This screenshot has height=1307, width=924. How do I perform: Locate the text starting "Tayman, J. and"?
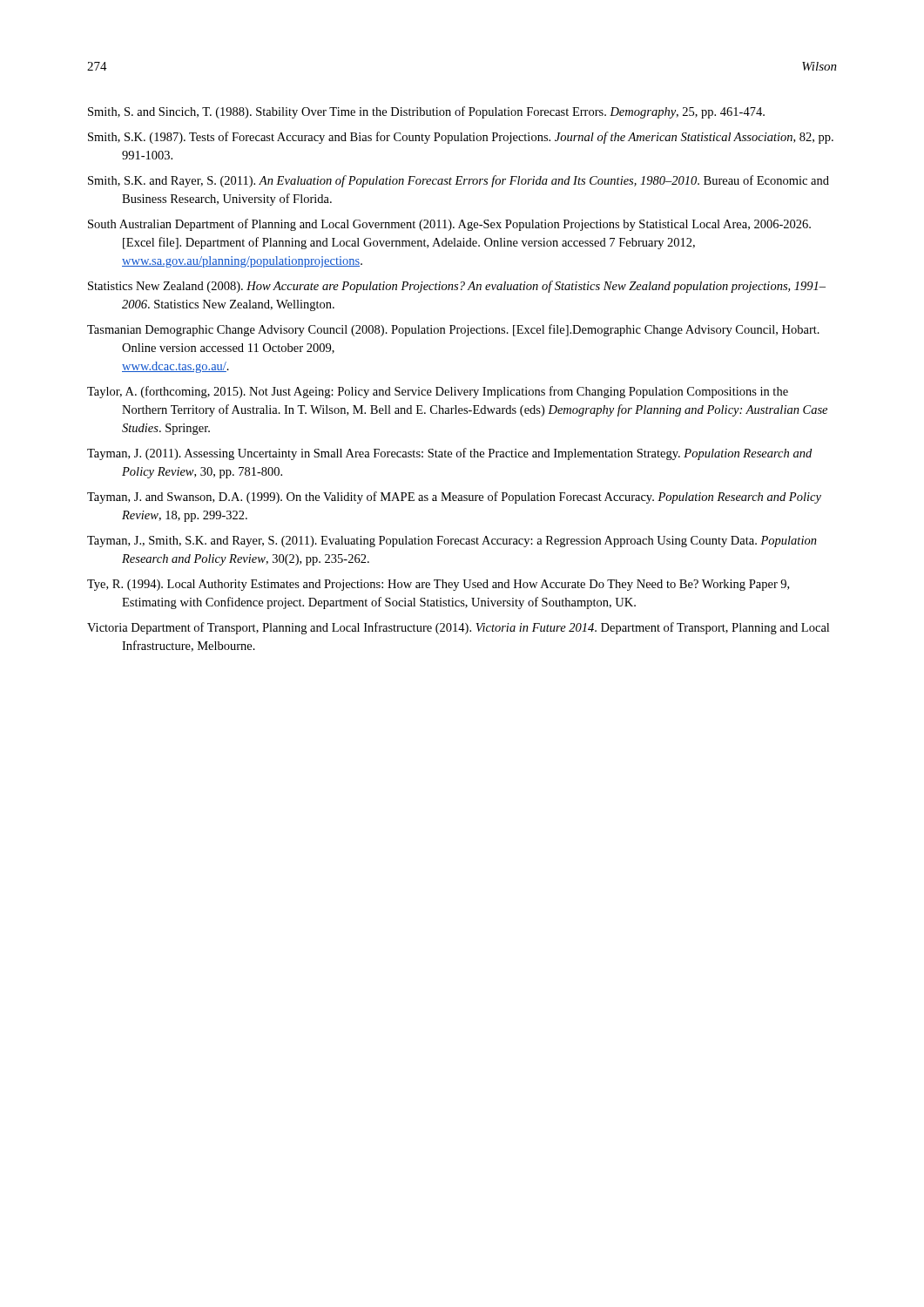pyautogui.click(x=454, y=506)
